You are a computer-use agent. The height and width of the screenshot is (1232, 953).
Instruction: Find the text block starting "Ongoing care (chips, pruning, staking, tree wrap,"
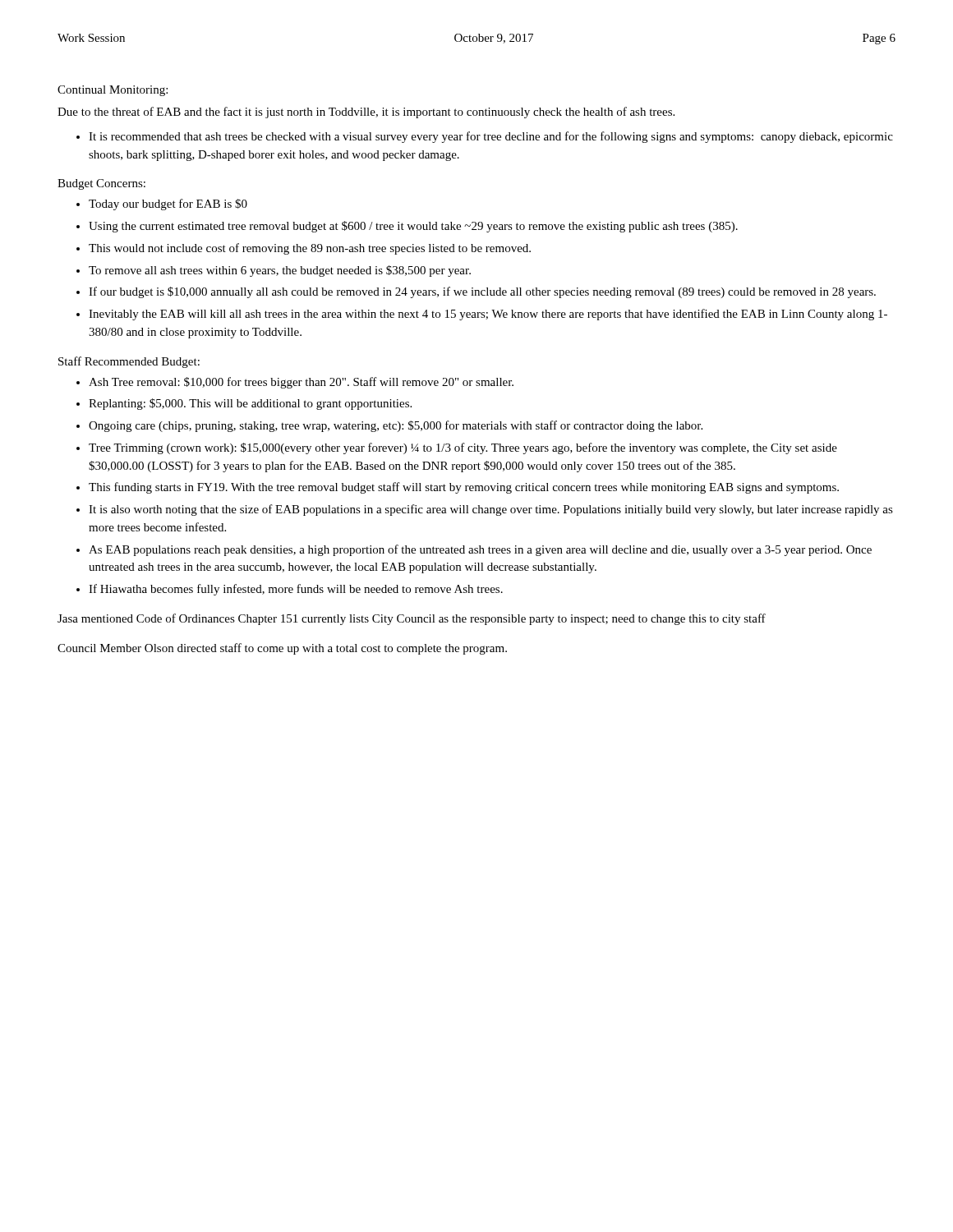click(x=396, y=425)
